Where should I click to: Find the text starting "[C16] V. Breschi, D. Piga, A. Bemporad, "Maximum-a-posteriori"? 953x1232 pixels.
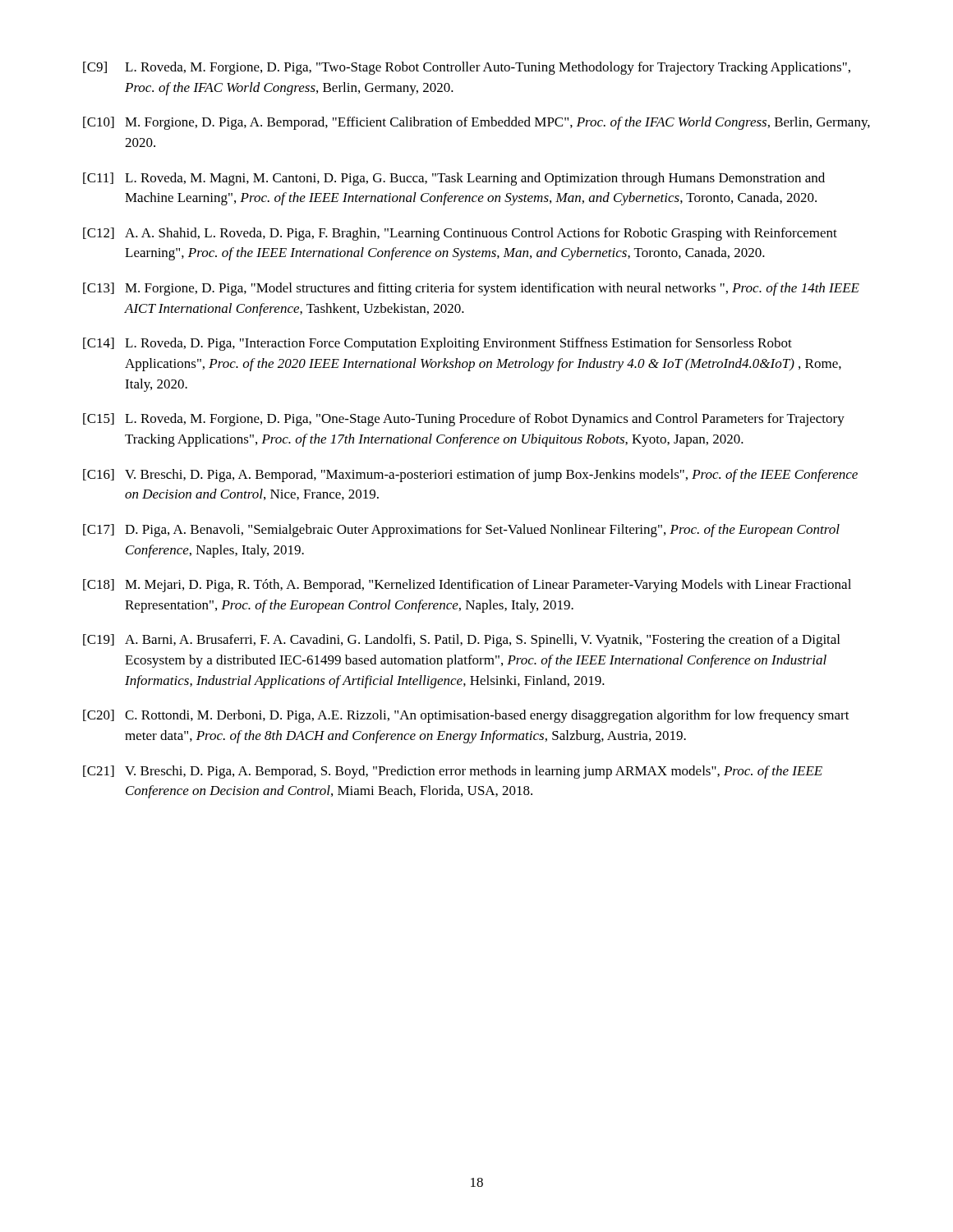tap(476, 485)
